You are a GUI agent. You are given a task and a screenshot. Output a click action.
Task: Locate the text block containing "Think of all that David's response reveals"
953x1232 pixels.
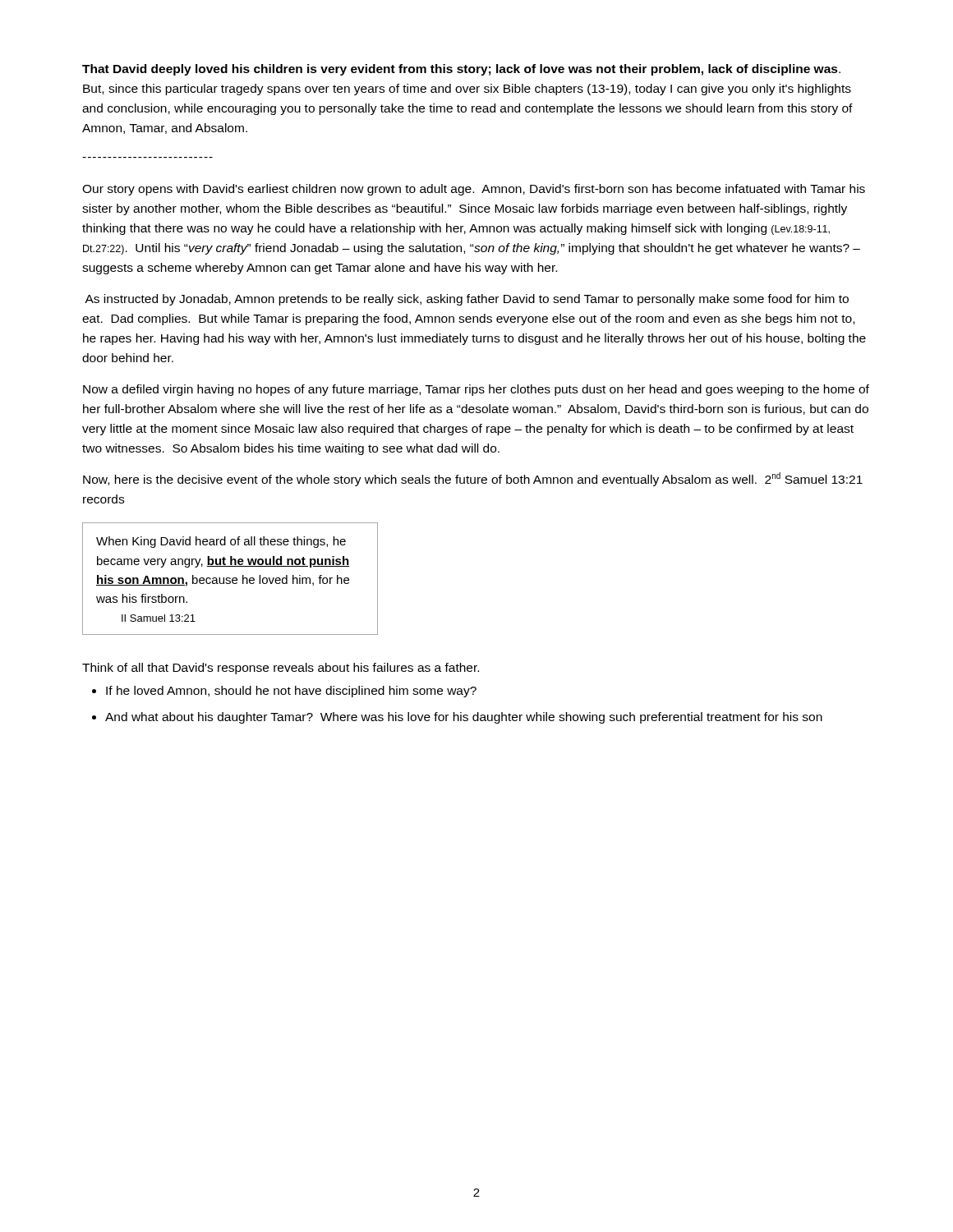281,667
